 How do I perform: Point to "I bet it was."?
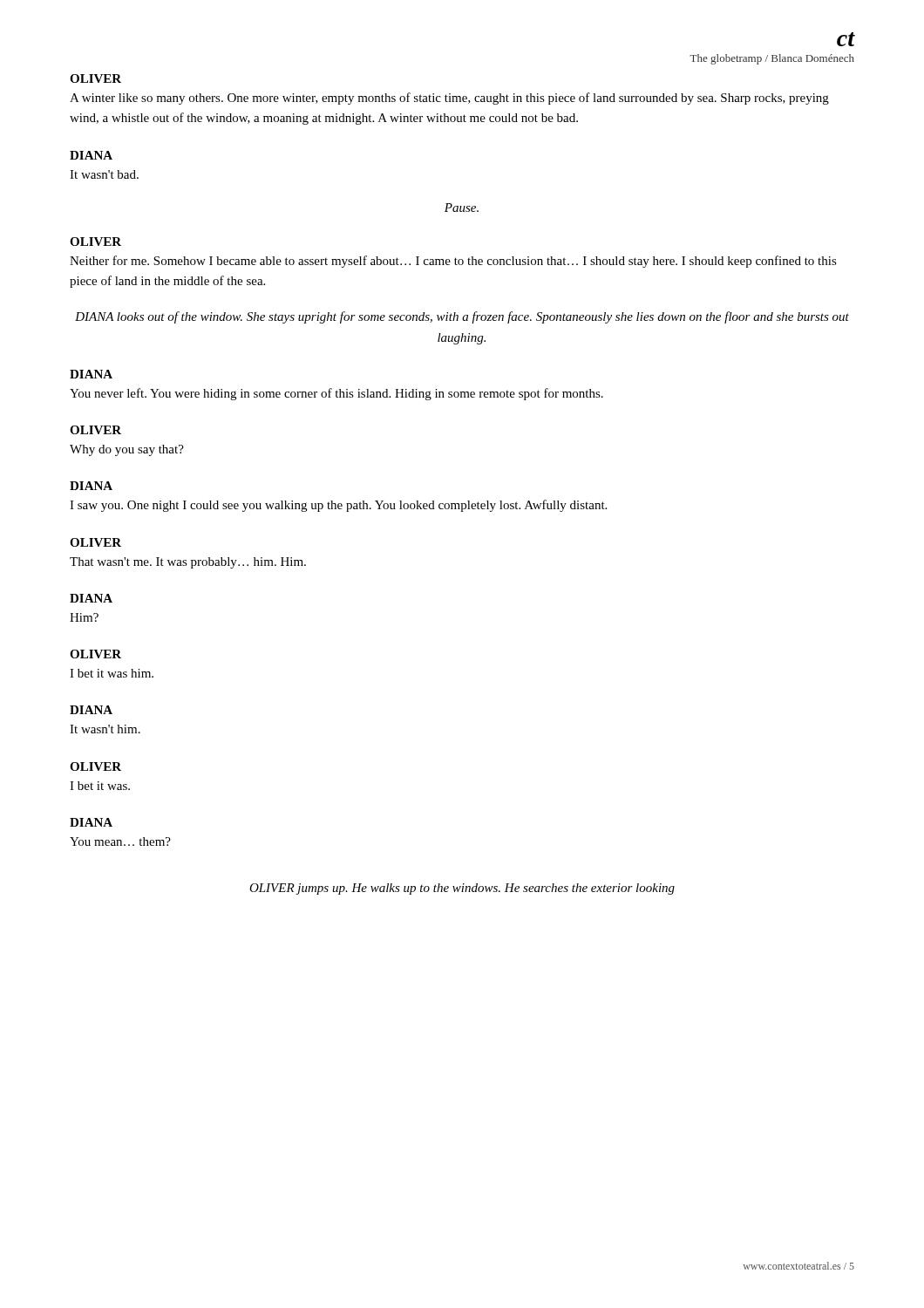point(100,785)
